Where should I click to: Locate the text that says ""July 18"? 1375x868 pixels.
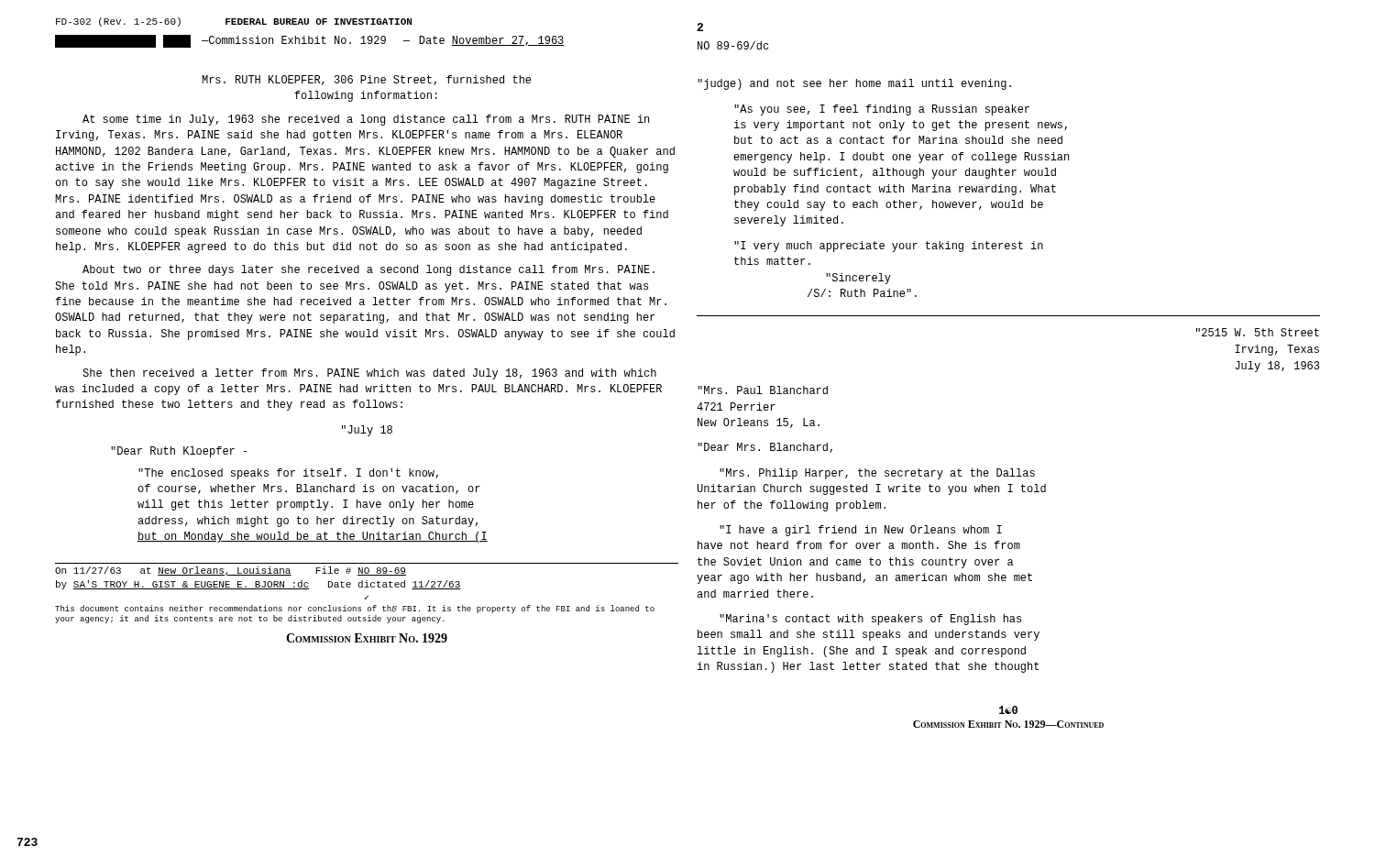tap(367, 431)
